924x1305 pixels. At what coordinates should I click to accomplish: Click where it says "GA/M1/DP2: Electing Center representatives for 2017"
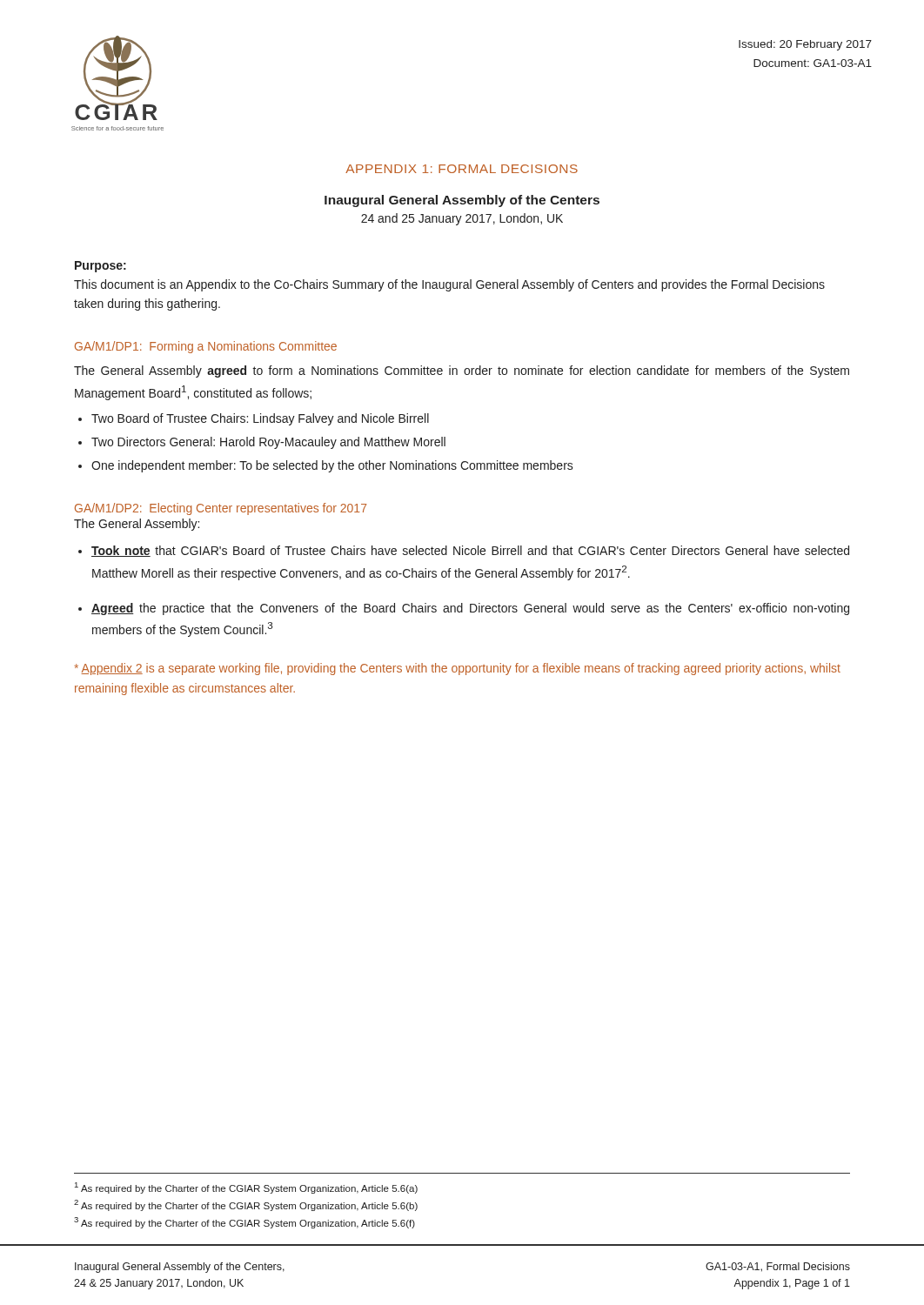[x=221, y=508]
